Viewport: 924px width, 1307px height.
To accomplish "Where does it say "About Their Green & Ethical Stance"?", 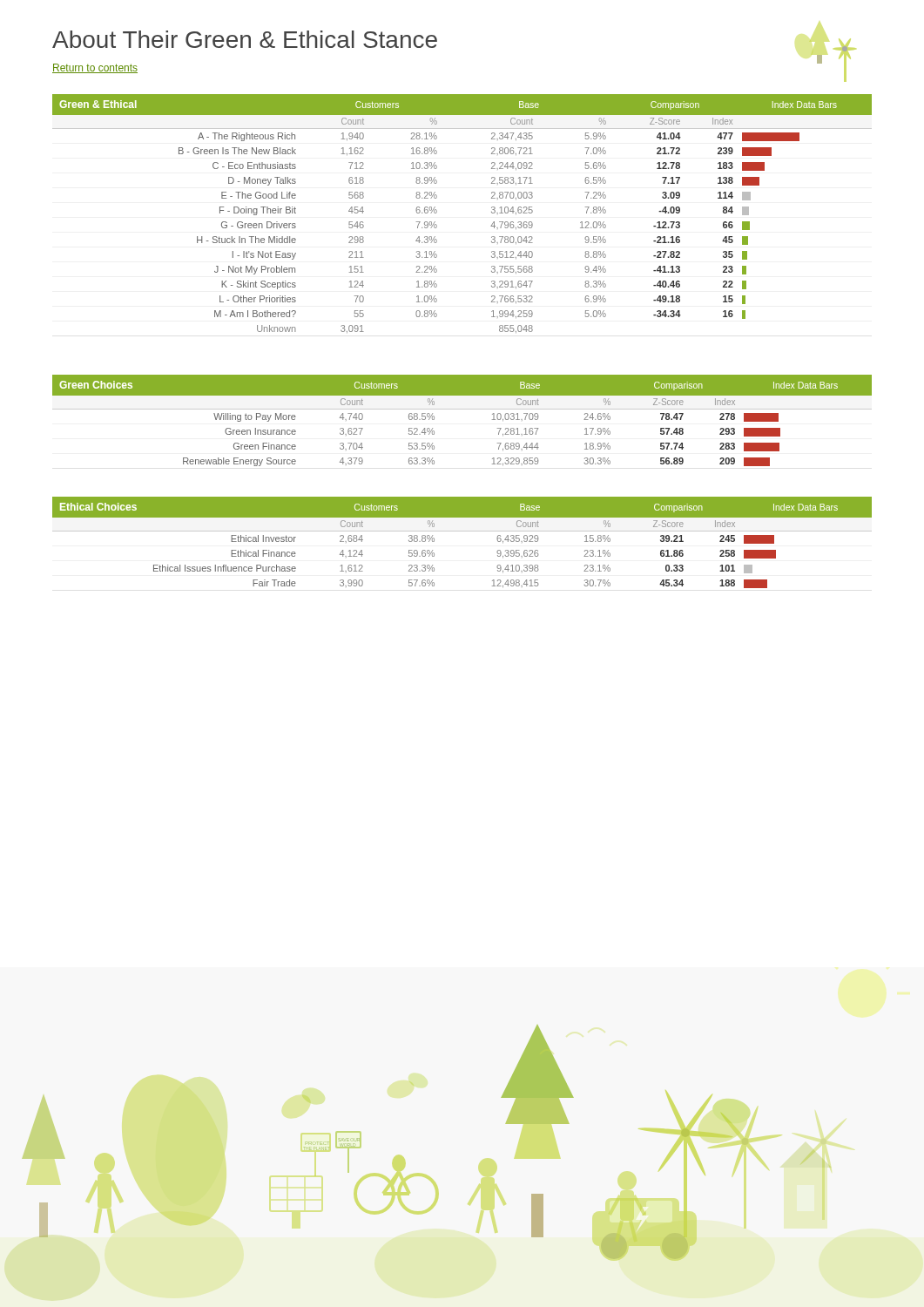I will [x=245, y=40].
